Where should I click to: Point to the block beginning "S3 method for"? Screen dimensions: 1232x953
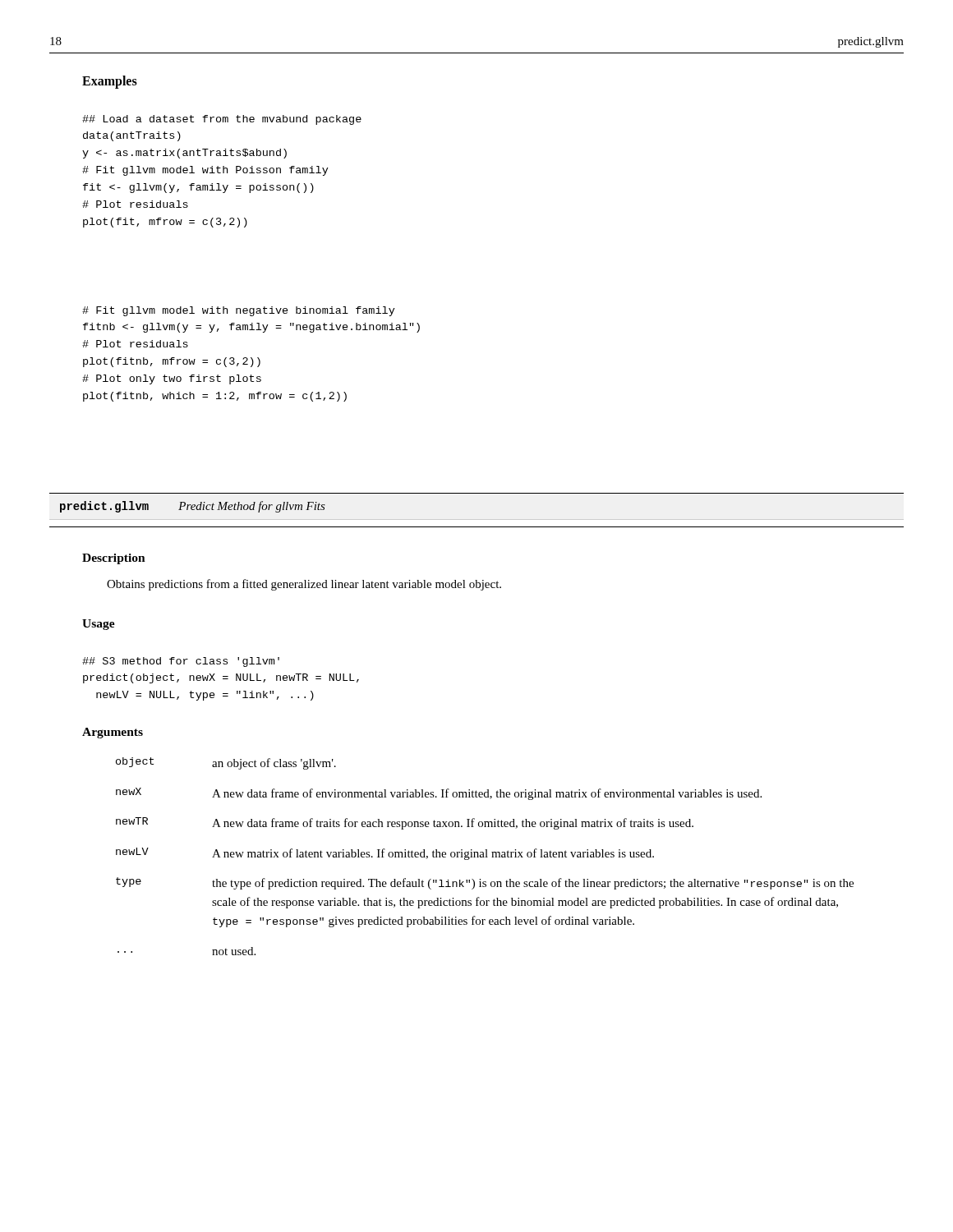181,662
